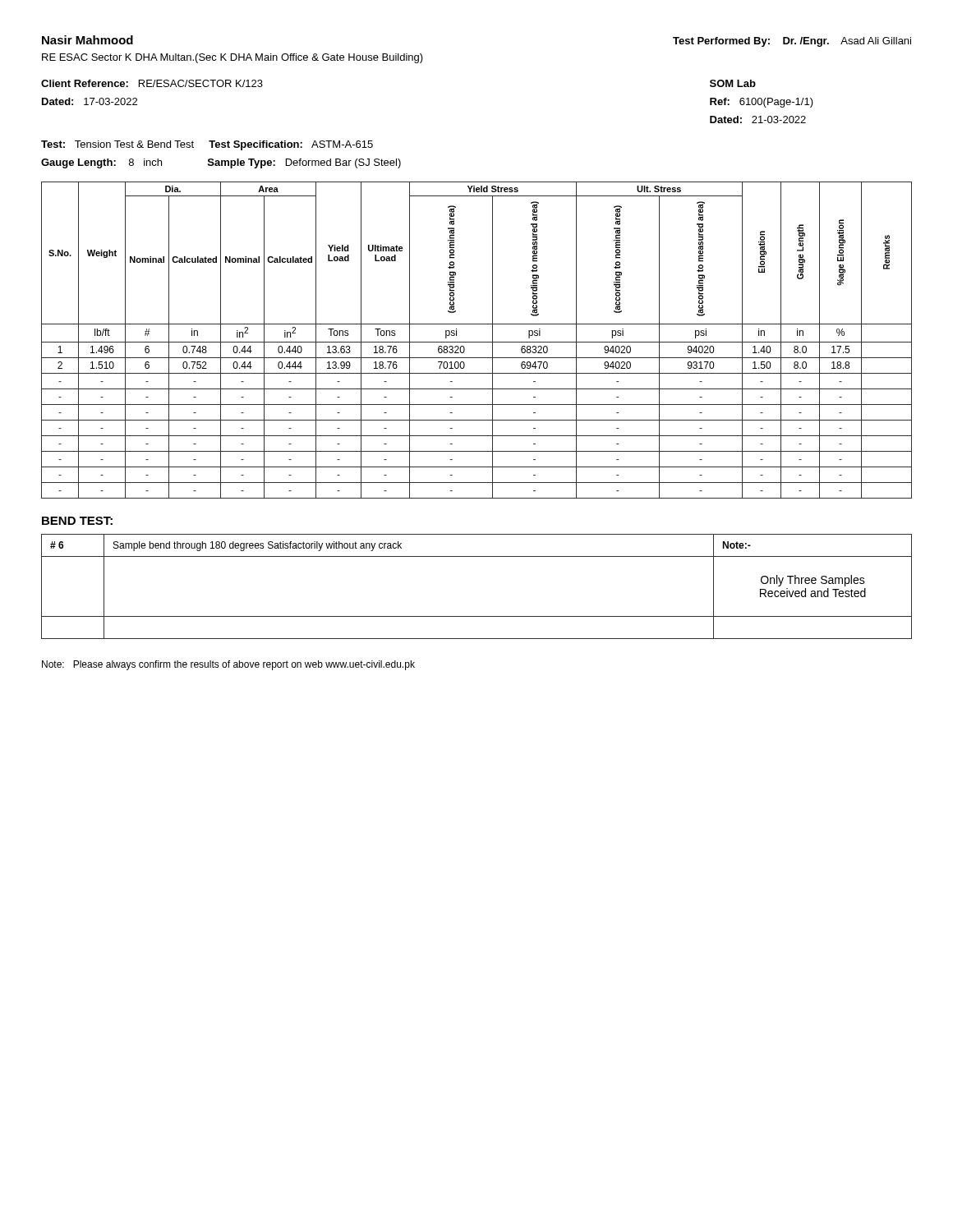Image resolution: width=953 pixels, height=1232 pixels.
Task: Locate the table with the text "# 6"
Action: click(x=476, y=586)
